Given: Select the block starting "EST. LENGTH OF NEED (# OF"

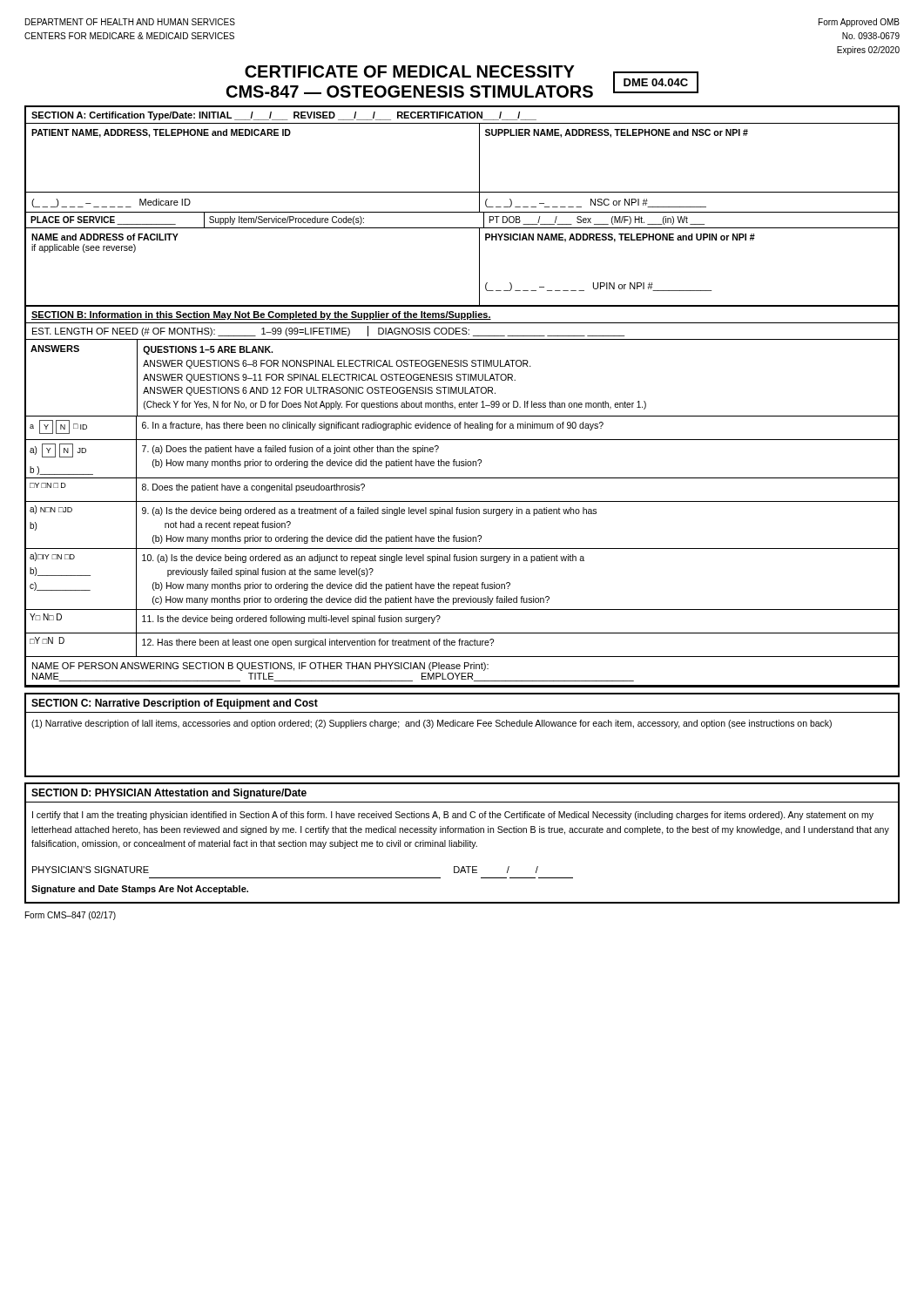Looking at the screenshot, I should tap(328, 331).
